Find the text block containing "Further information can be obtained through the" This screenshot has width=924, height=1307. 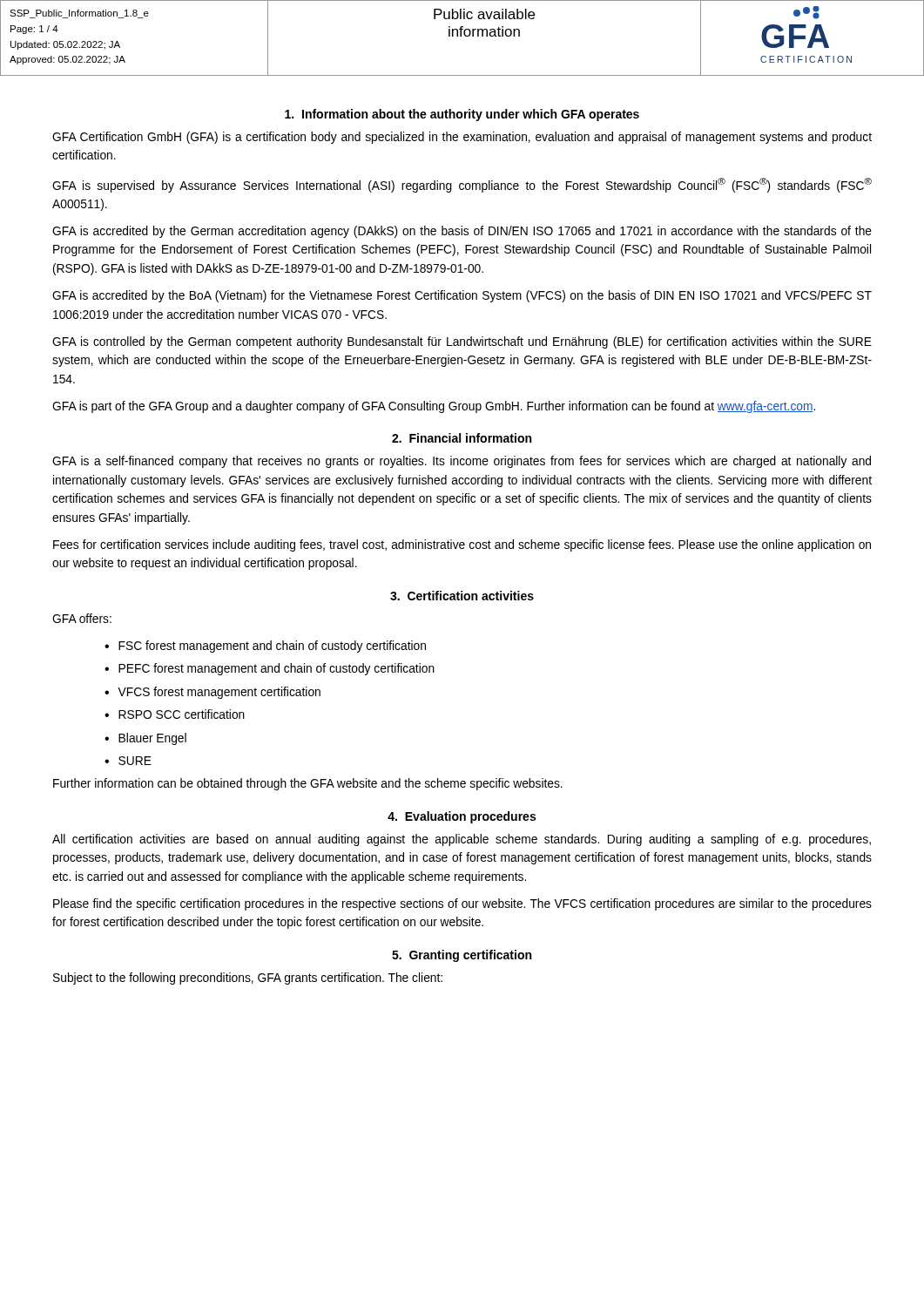[308, 784]
